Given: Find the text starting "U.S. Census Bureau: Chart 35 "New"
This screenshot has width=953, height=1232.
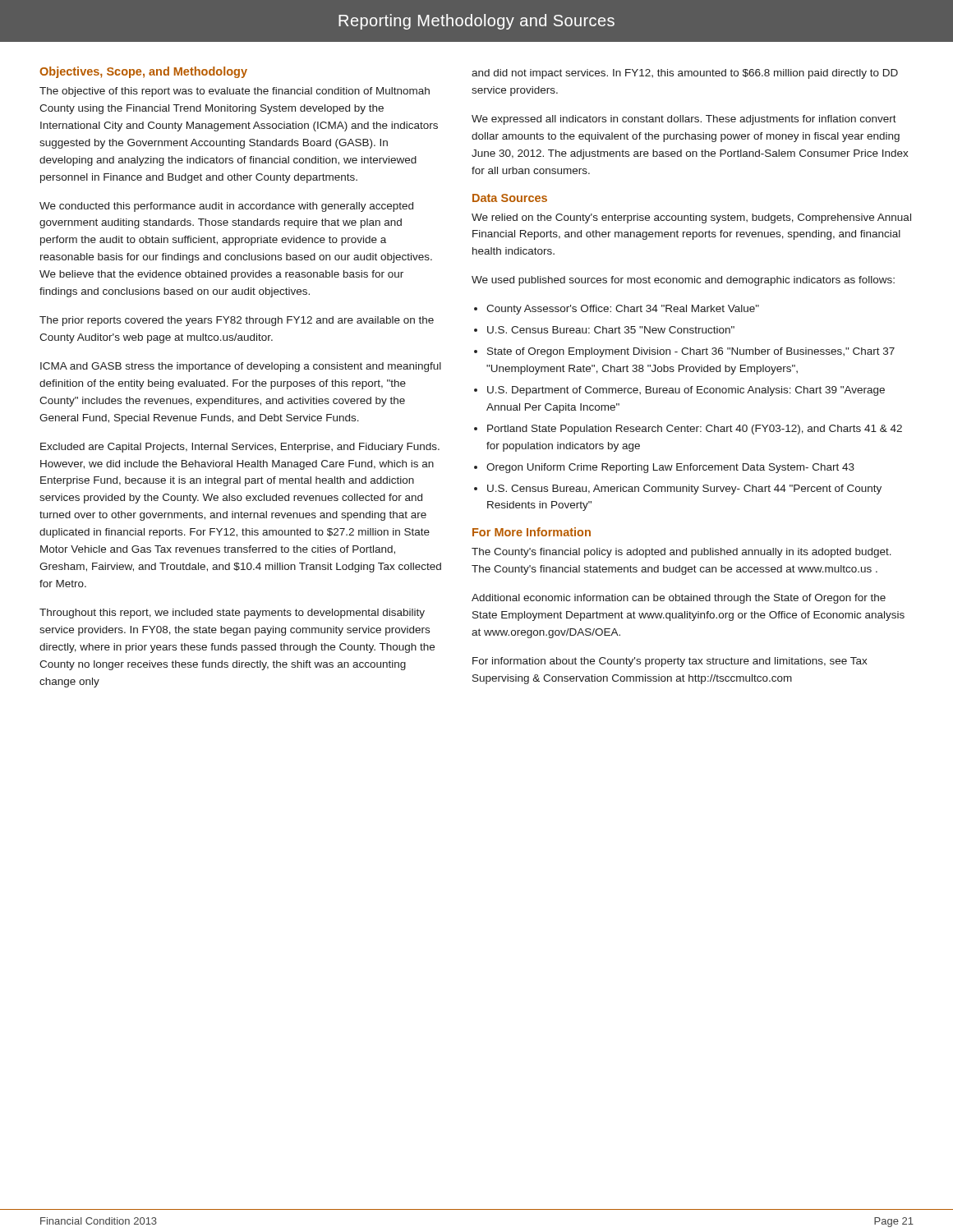Looking at the screenshot, I should [x=610, y=330].
